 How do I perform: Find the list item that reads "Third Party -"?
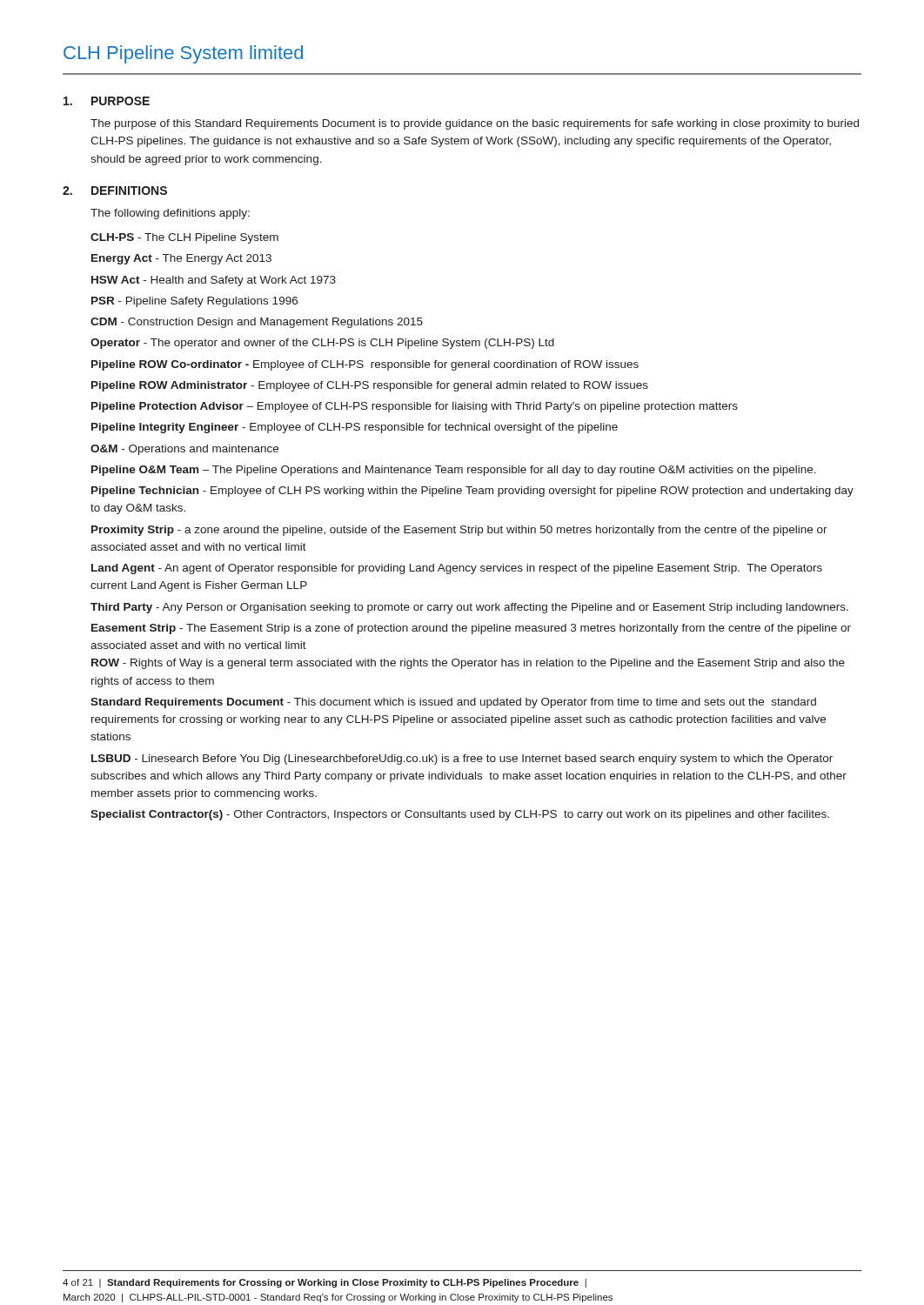point(470,606)
